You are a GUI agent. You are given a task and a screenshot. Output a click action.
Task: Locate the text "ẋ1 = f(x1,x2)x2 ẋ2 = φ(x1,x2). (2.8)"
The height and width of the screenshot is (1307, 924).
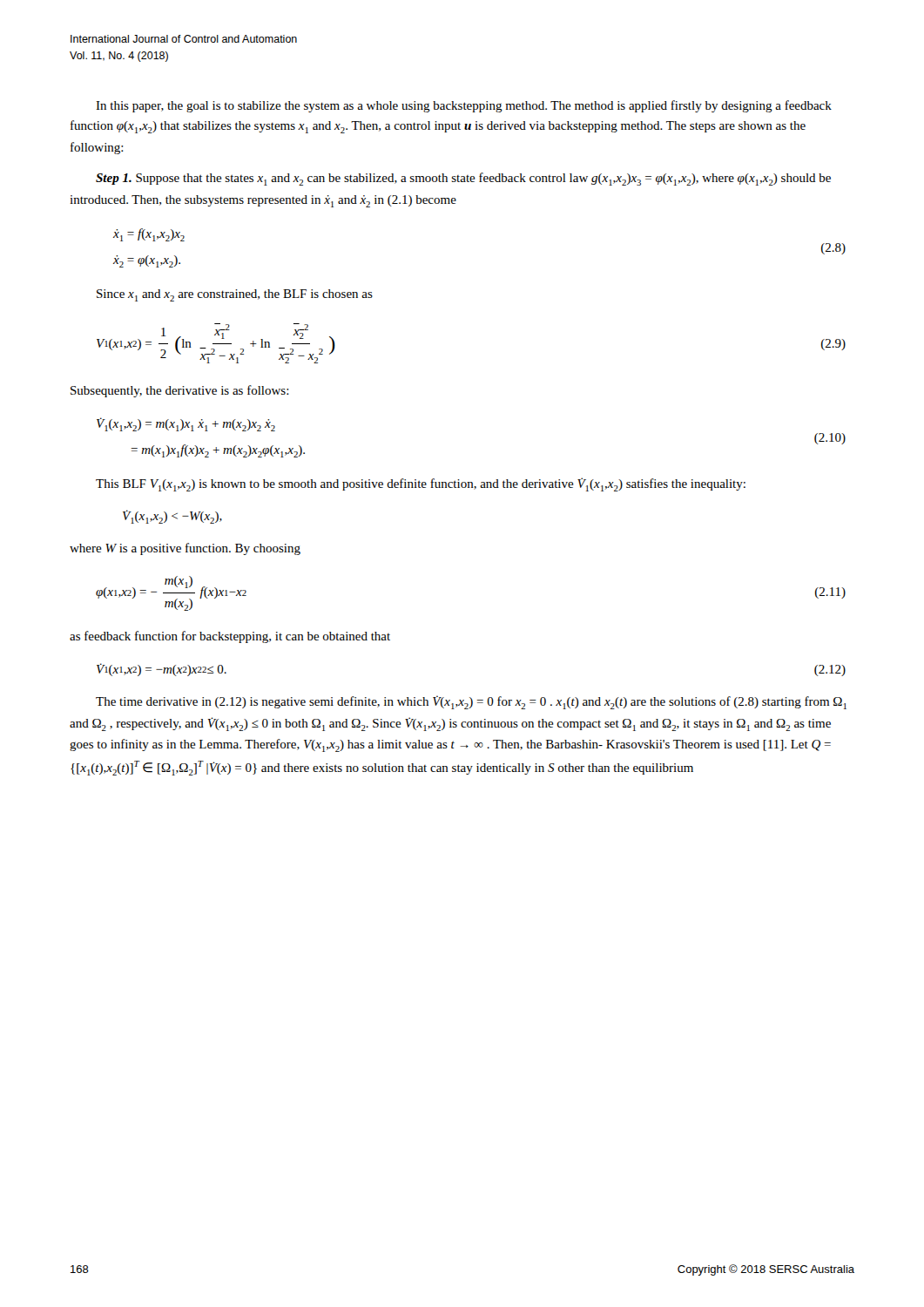tap(149, 235)
